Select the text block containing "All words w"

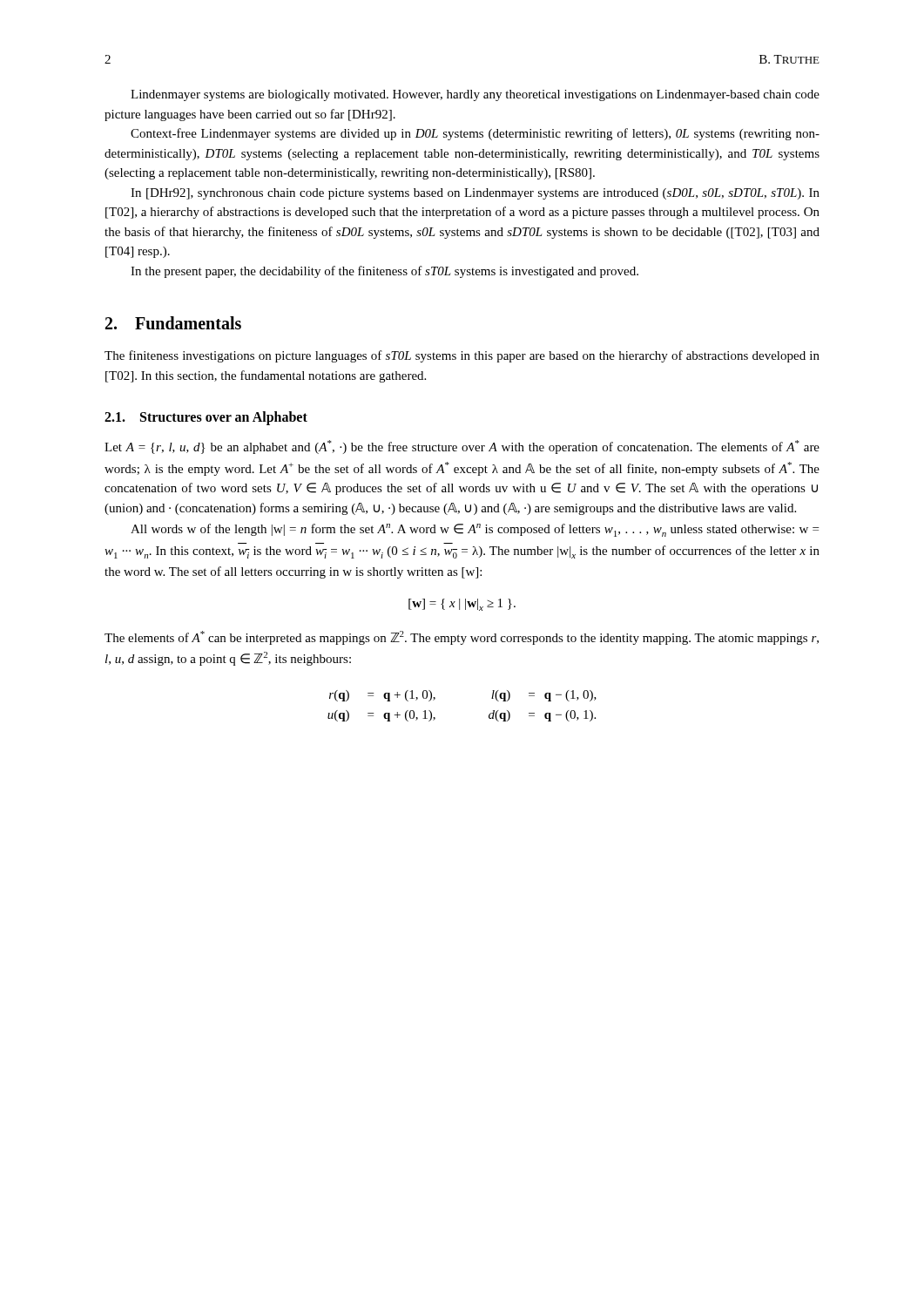point(462,550)
